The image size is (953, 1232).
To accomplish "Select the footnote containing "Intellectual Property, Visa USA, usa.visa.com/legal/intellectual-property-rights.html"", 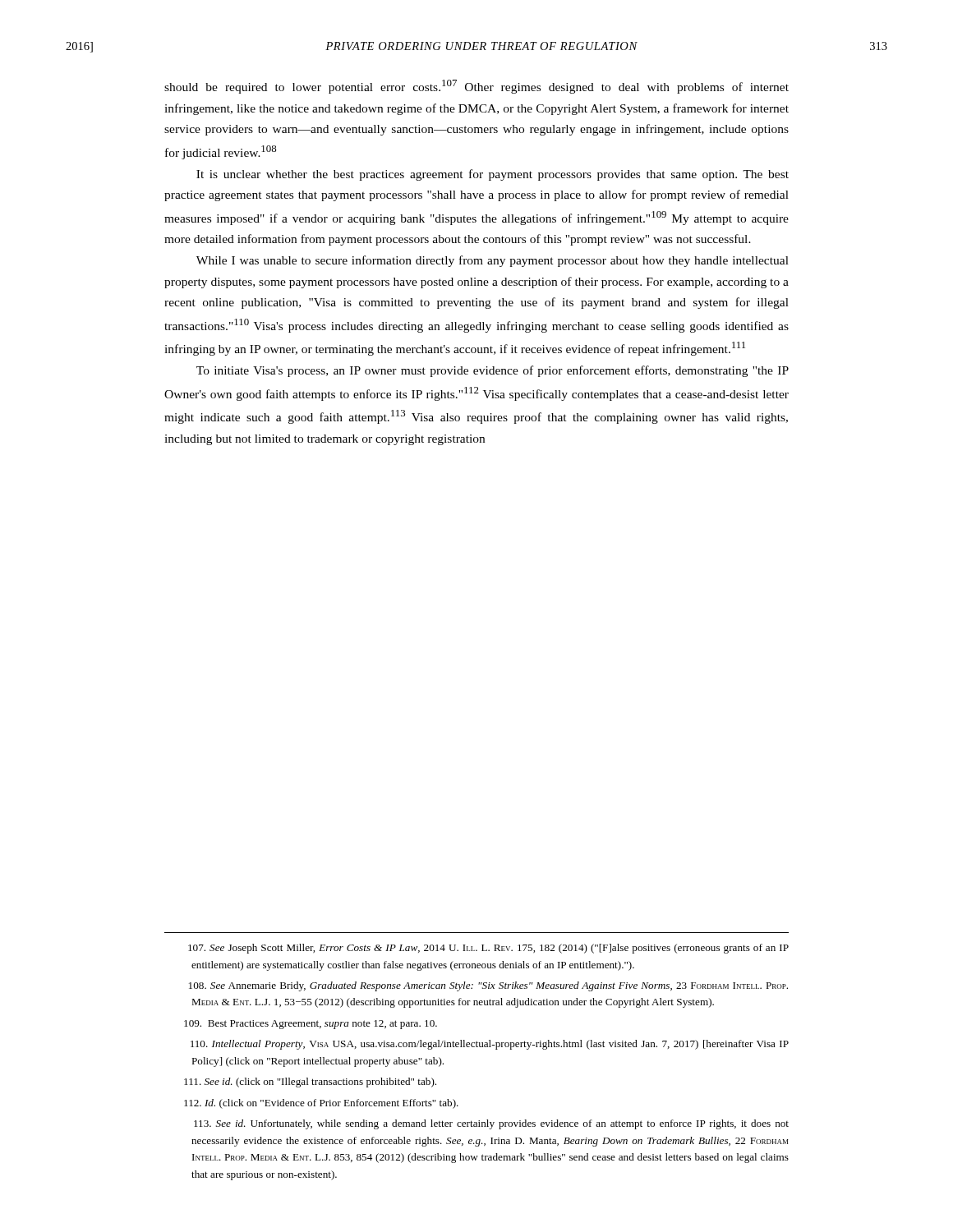I will [x=476, y=1053].
